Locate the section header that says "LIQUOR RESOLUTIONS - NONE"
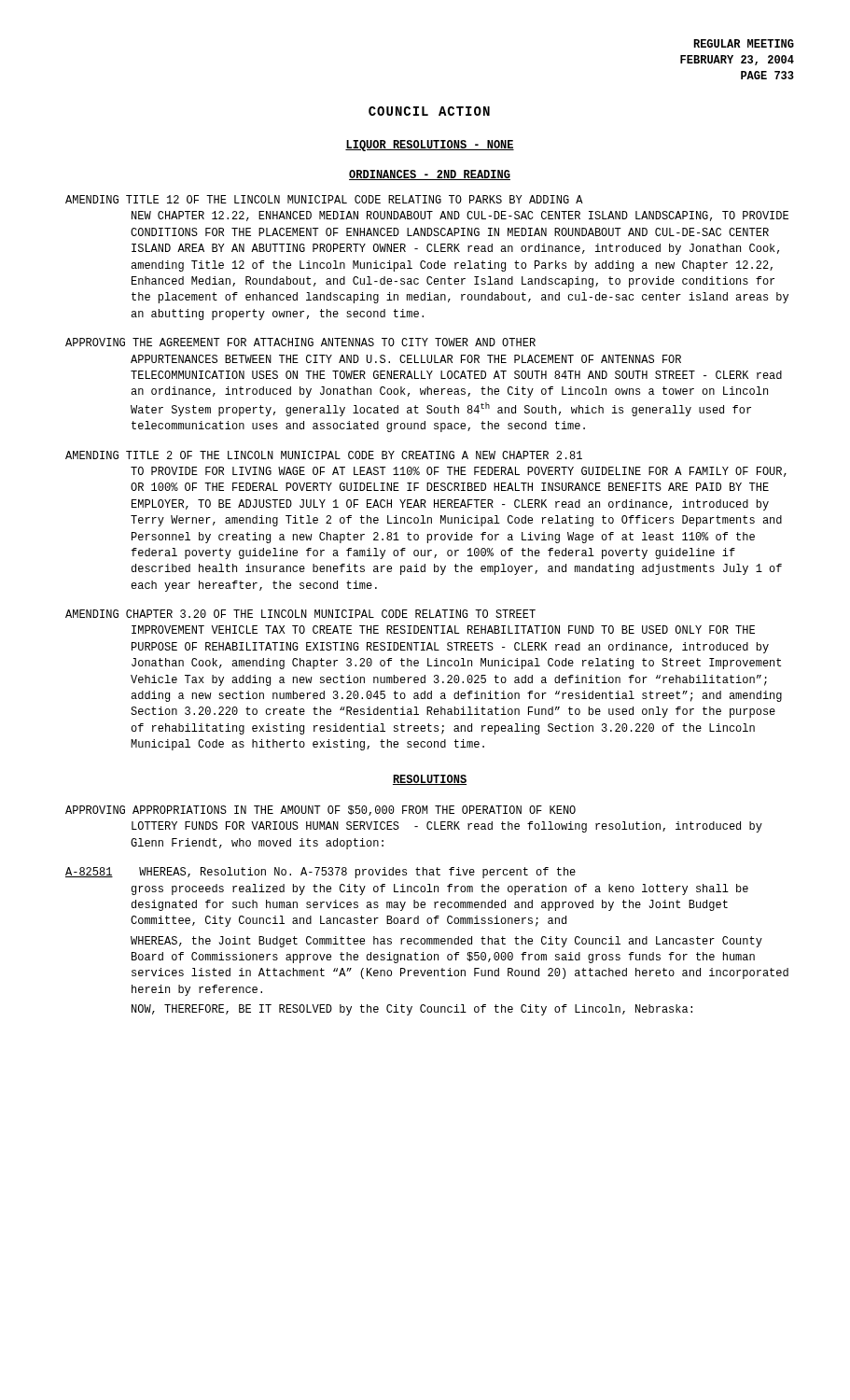850x1400 pixels. [430, 146]
